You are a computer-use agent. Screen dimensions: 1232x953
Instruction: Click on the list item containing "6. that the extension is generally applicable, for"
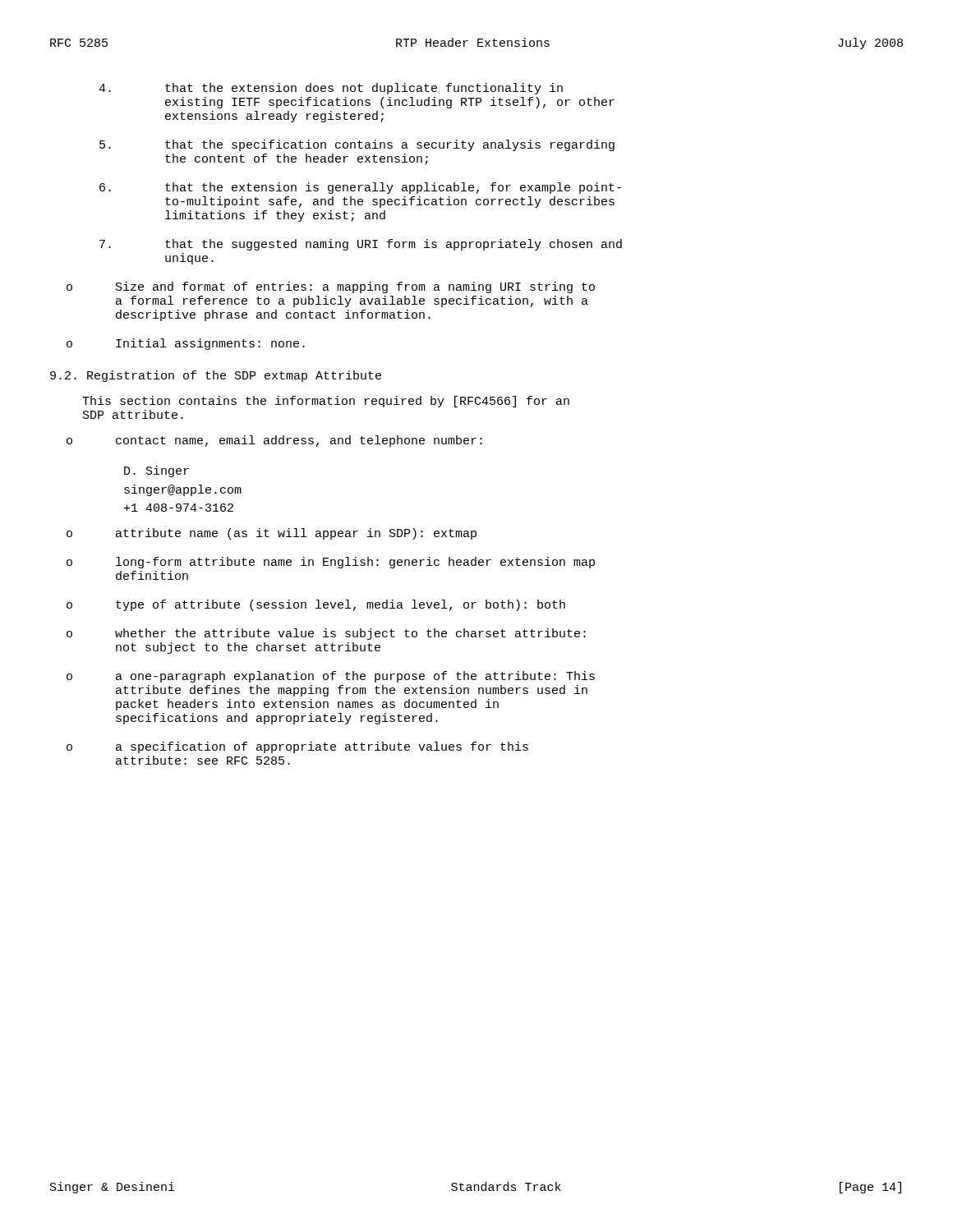point(476,202)
